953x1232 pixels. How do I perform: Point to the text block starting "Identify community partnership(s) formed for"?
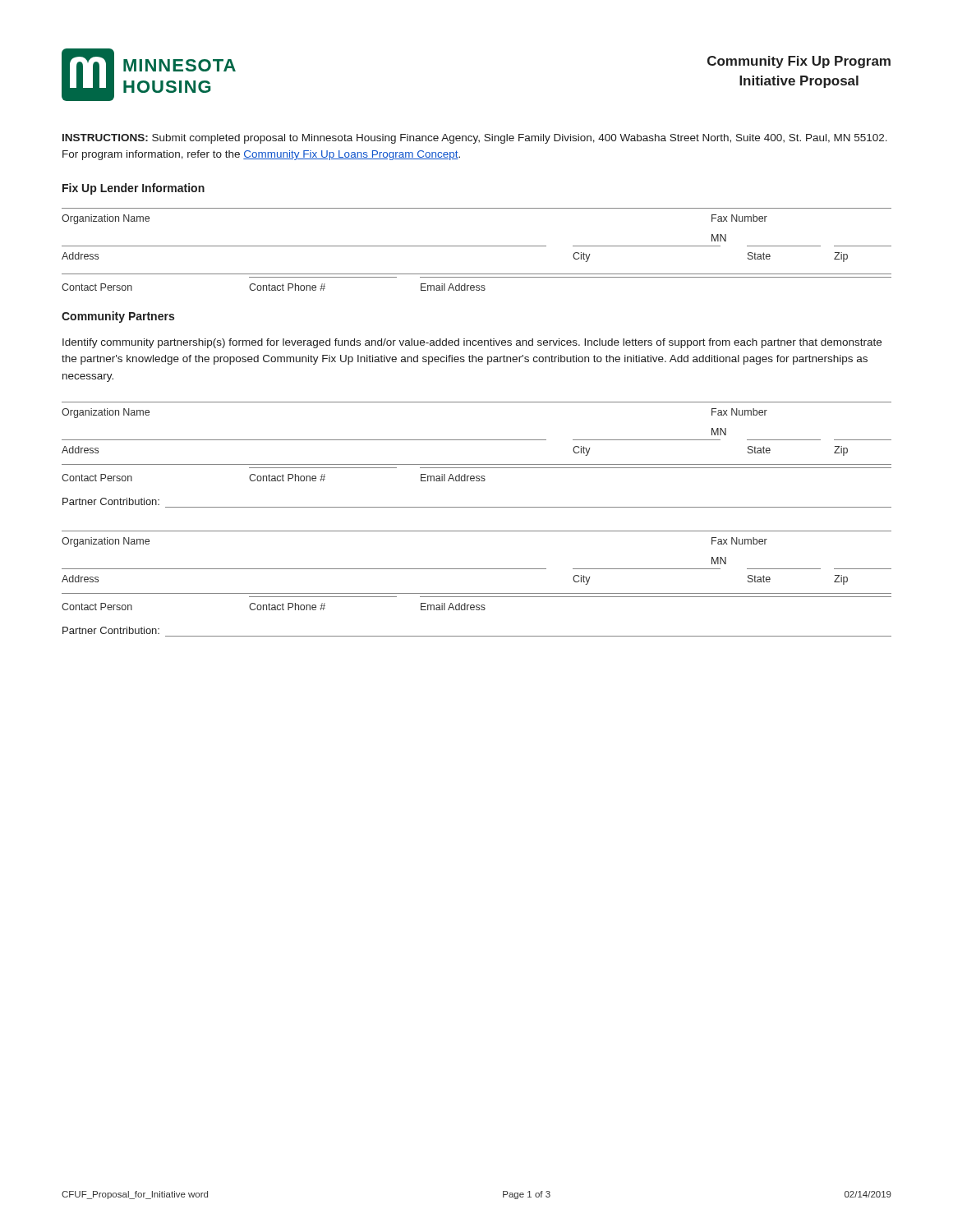coord(472,359)
